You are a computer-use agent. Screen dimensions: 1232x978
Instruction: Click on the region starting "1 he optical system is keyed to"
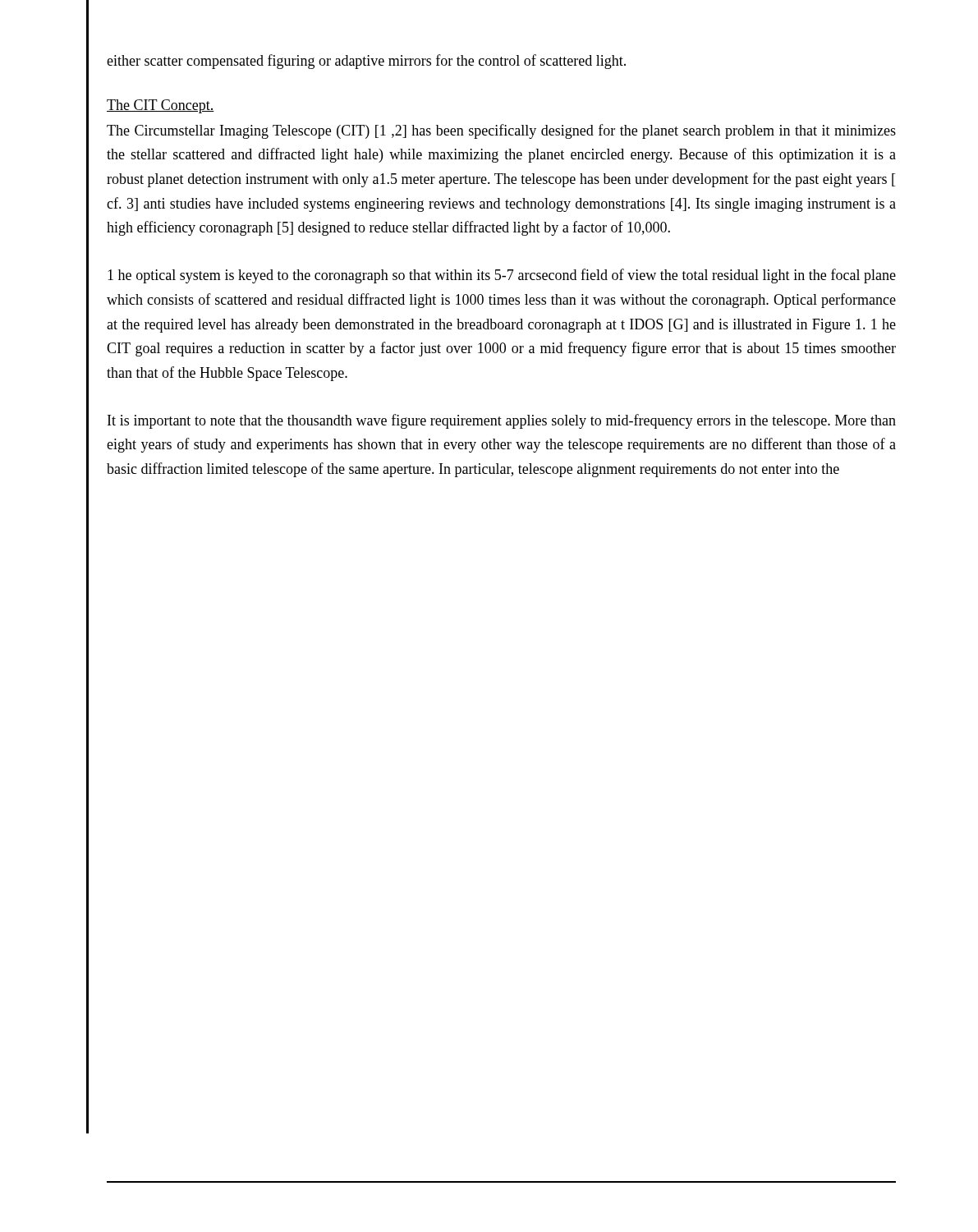coord(501,324)
